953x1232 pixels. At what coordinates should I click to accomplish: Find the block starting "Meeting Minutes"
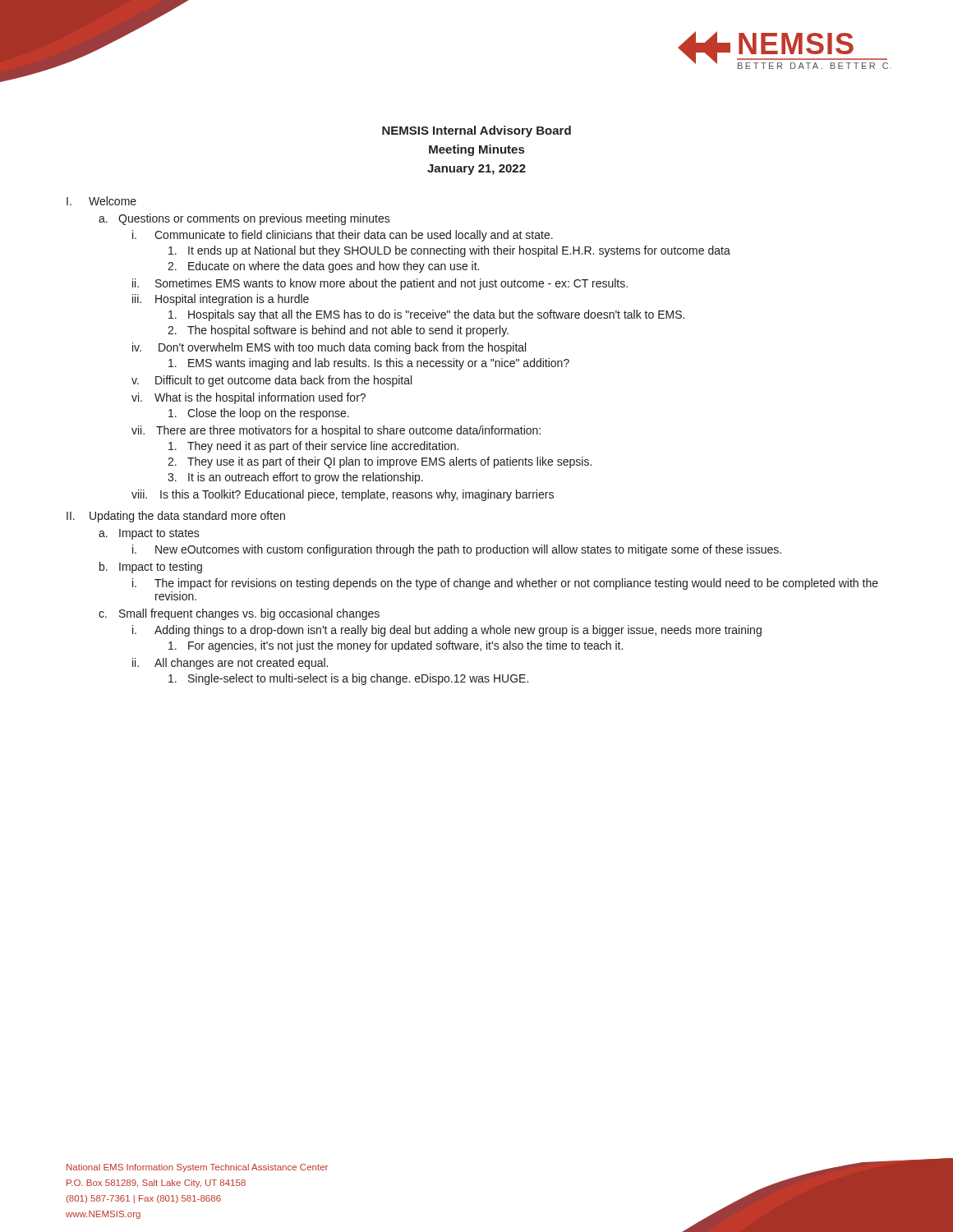[476, 149]
